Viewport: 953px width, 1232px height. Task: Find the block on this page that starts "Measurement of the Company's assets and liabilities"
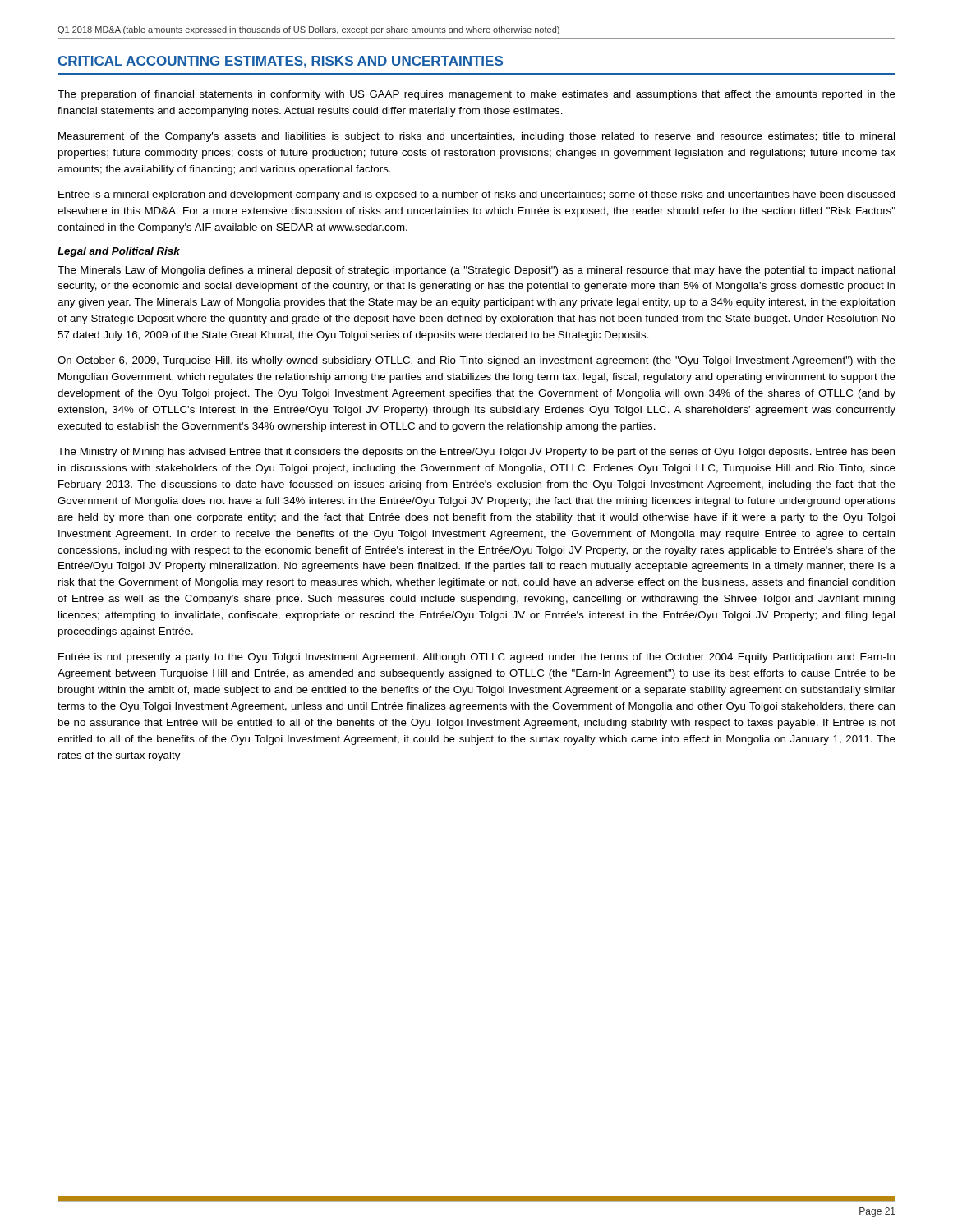click(476, 152)
